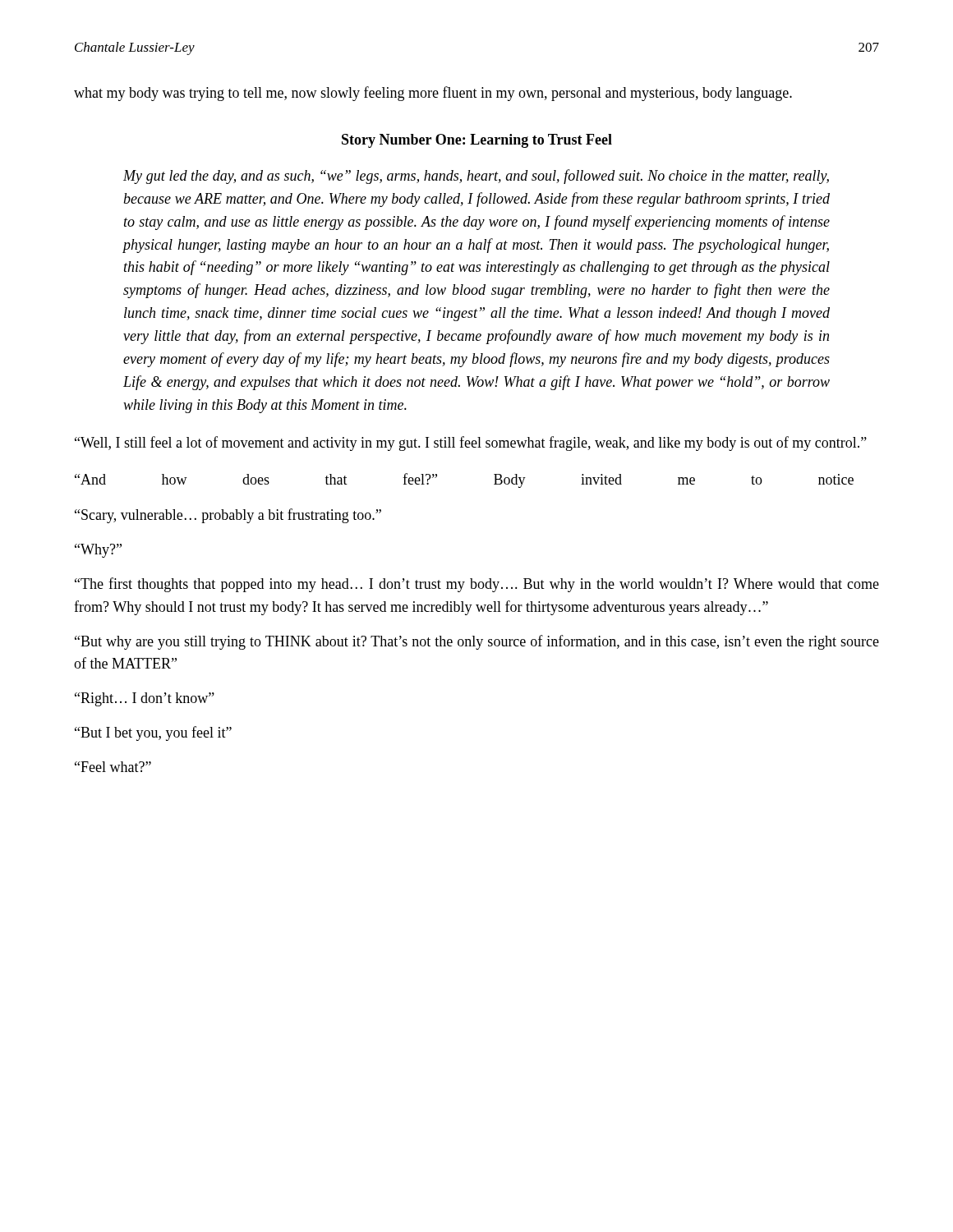This screenshot has width=953, height=1232.
Task: Find "“Scary, vulnerable… probably a bit frustrating too.”" on this page
Action: tap(228, 515)
